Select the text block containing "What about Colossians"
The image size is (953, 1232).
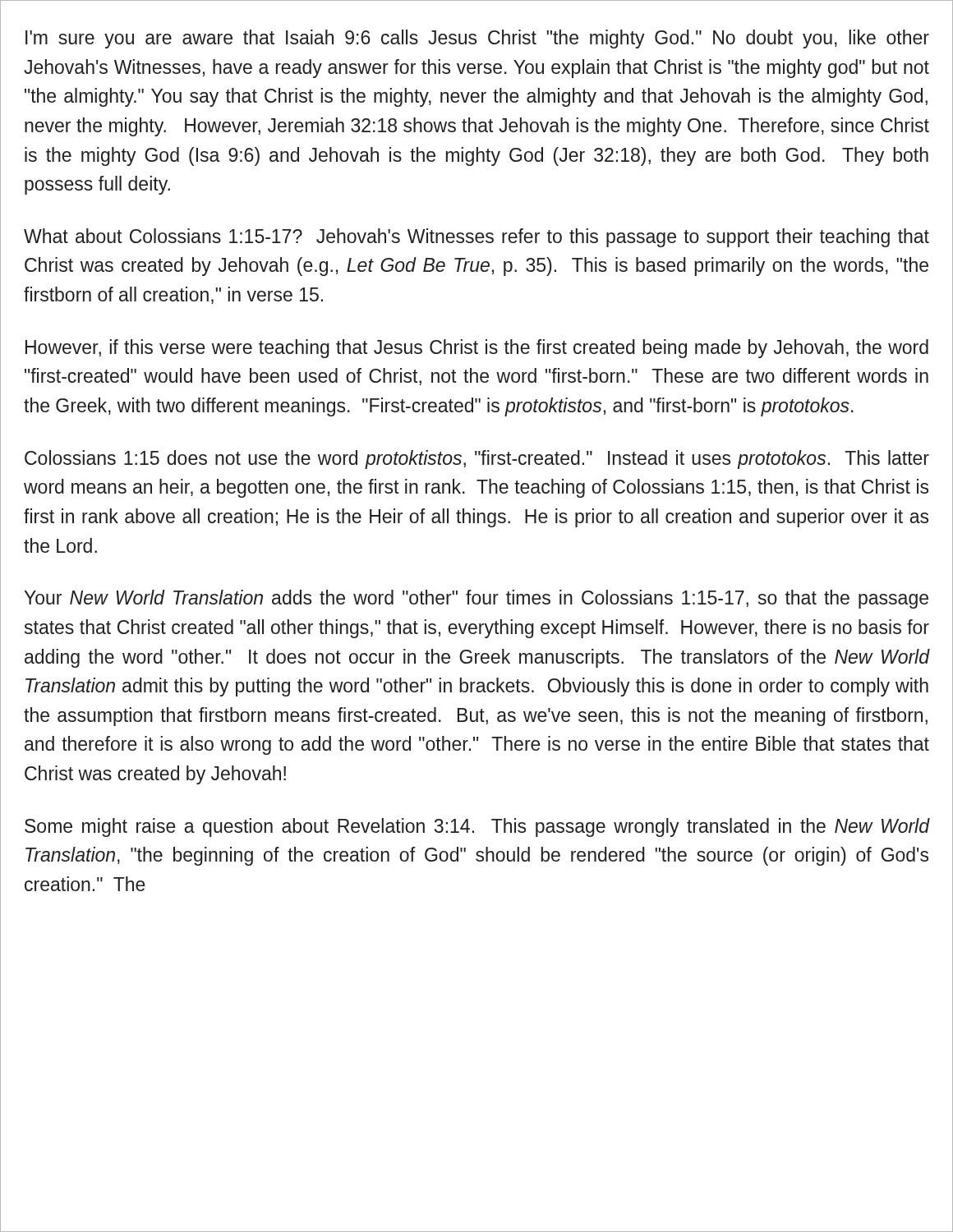pyautogui.click(x=476, y=266)
